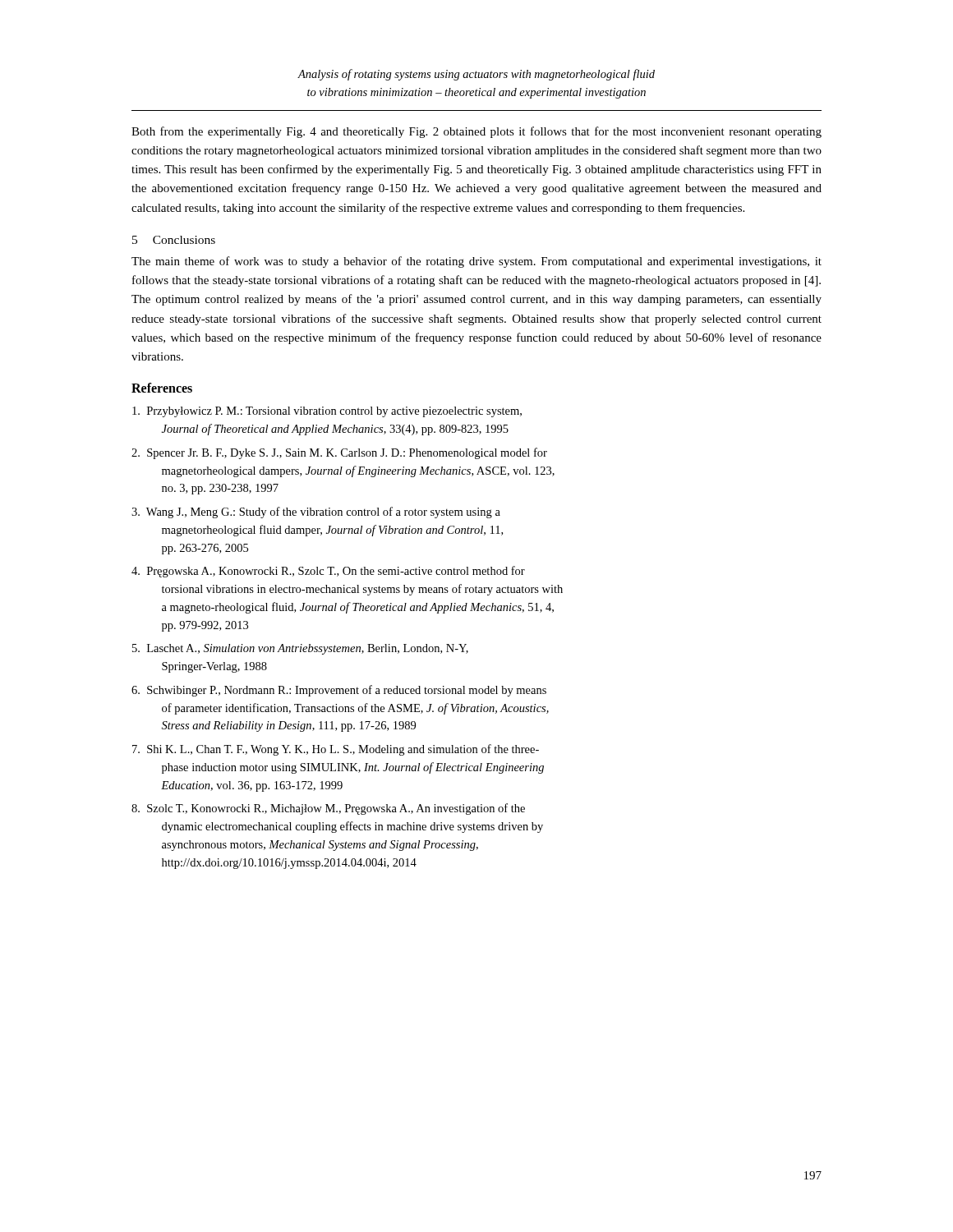Point to the text starting "3. Wang J., Meng G.: Study of"

(318, 530)
